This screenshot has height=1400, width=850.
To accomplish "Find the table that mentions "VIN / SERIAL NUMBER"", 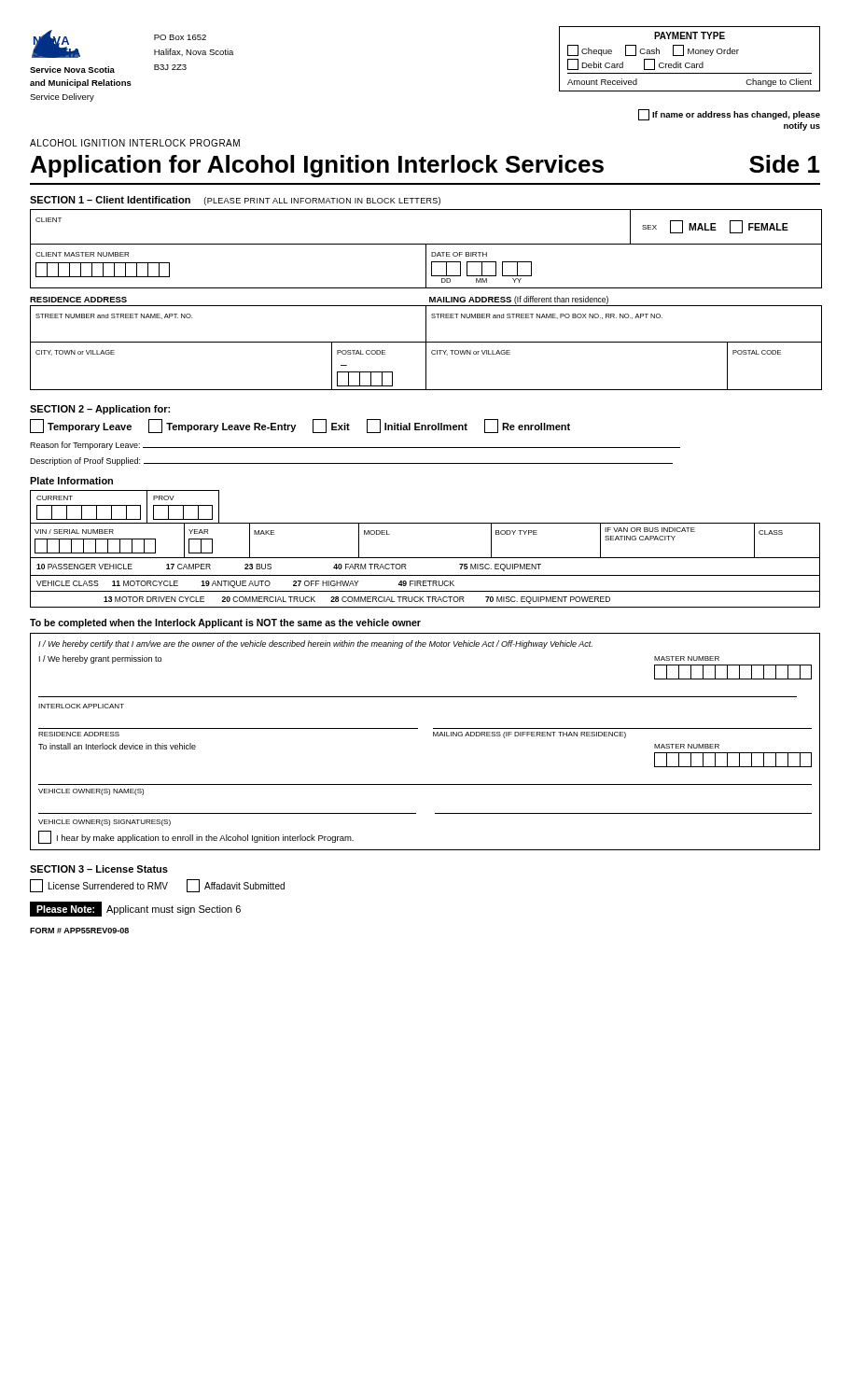I will click(425, 541).
